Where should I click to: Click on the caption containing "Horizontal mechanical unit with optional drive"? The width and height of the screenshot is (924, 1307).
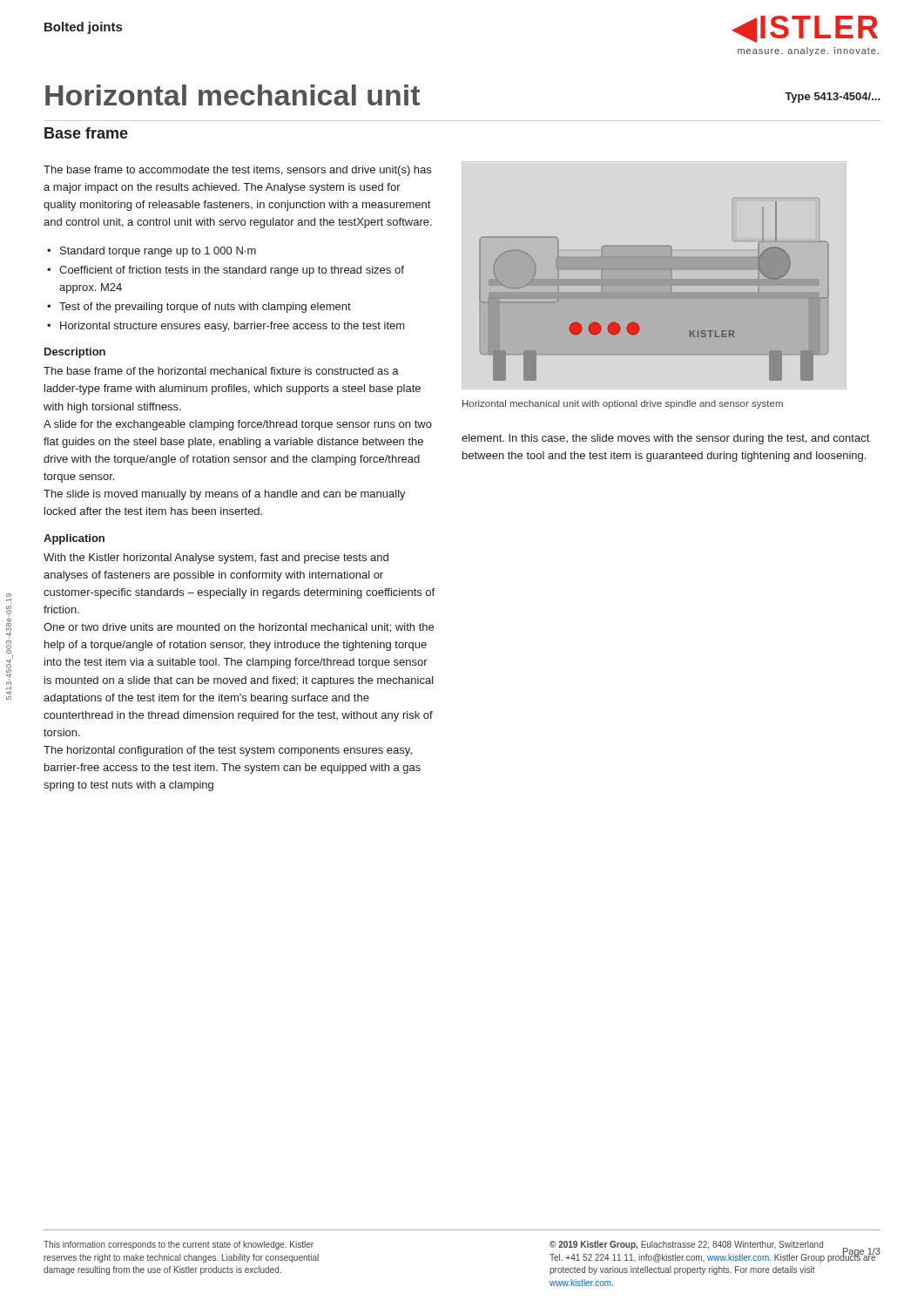point(622,403)
